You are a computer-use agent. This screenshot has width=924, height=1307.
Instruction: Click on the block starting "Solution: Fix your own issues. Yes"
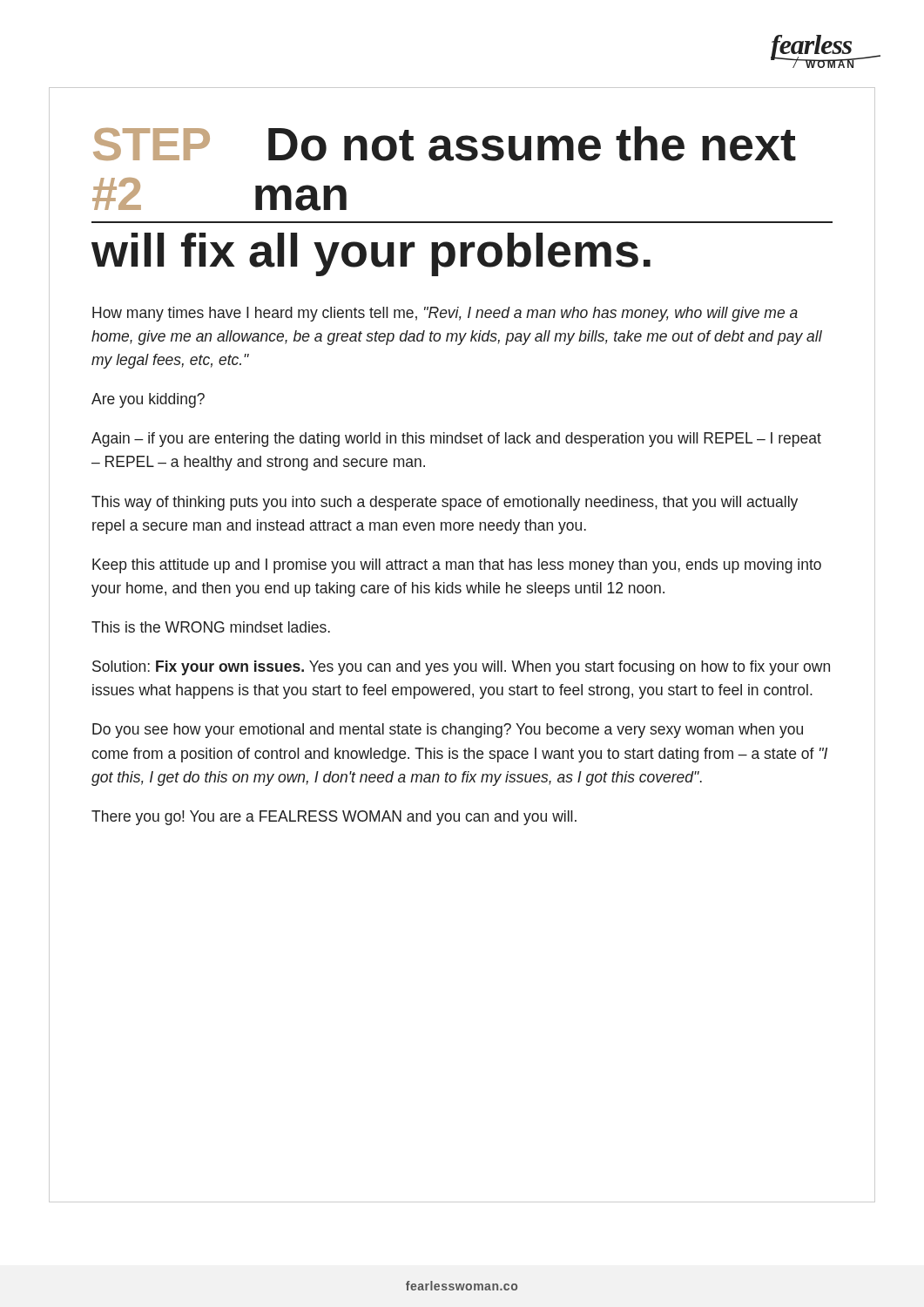461,678
